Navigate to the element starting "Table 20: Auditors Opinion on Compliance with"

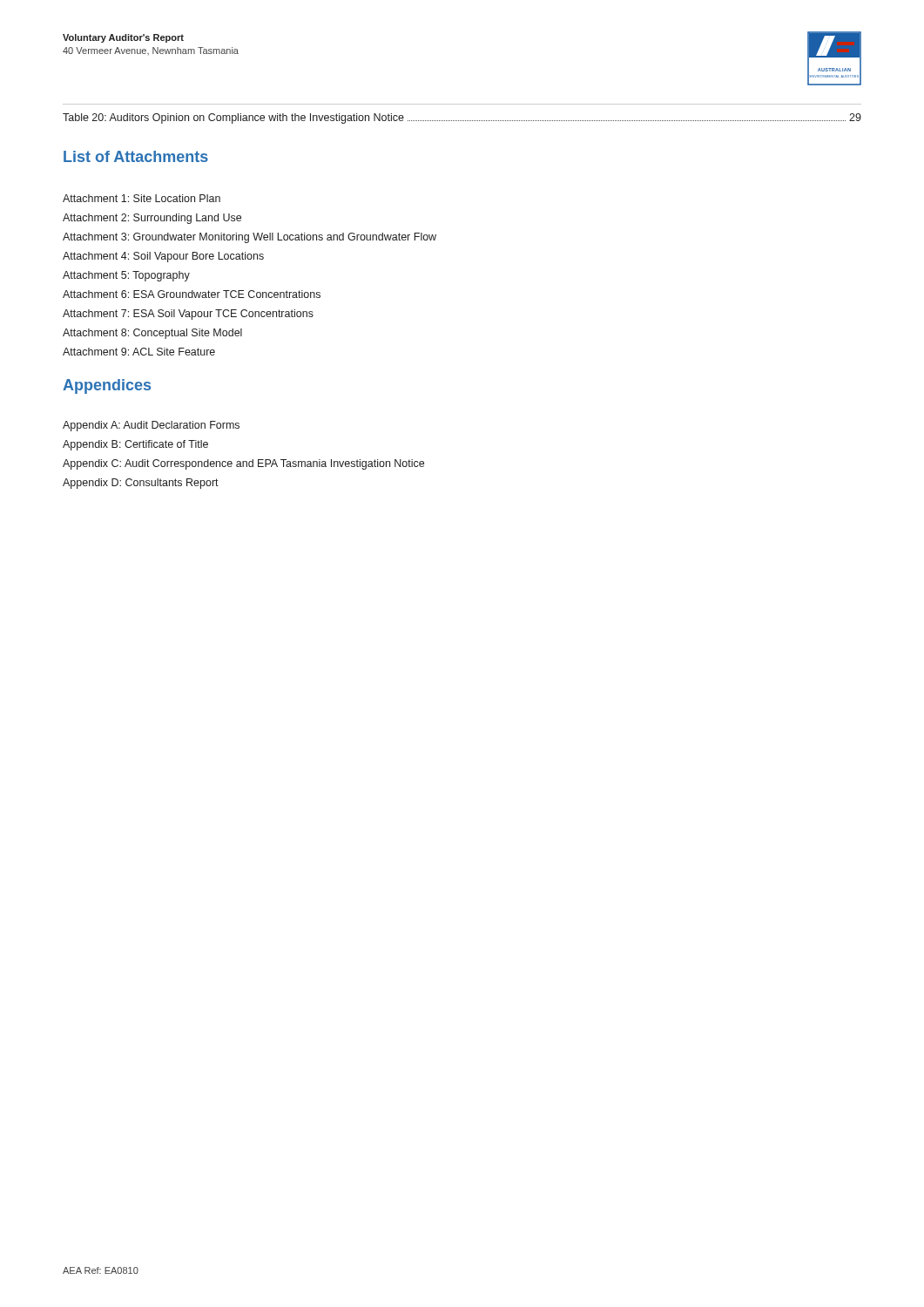[x=462, y=116]
